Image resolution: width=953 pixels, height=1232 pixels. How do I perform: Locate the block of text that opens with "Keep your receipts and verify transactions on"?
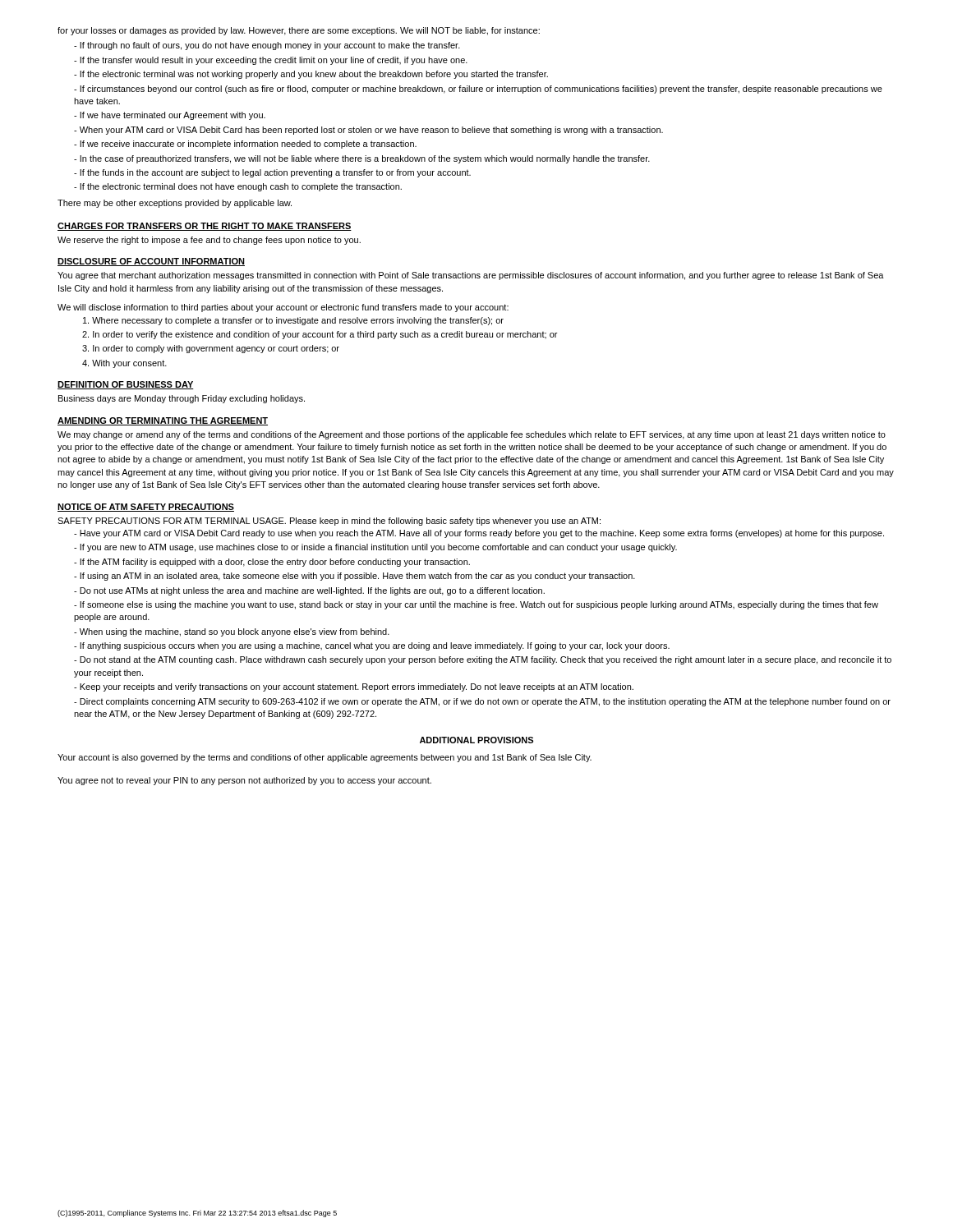pos(354,687)
